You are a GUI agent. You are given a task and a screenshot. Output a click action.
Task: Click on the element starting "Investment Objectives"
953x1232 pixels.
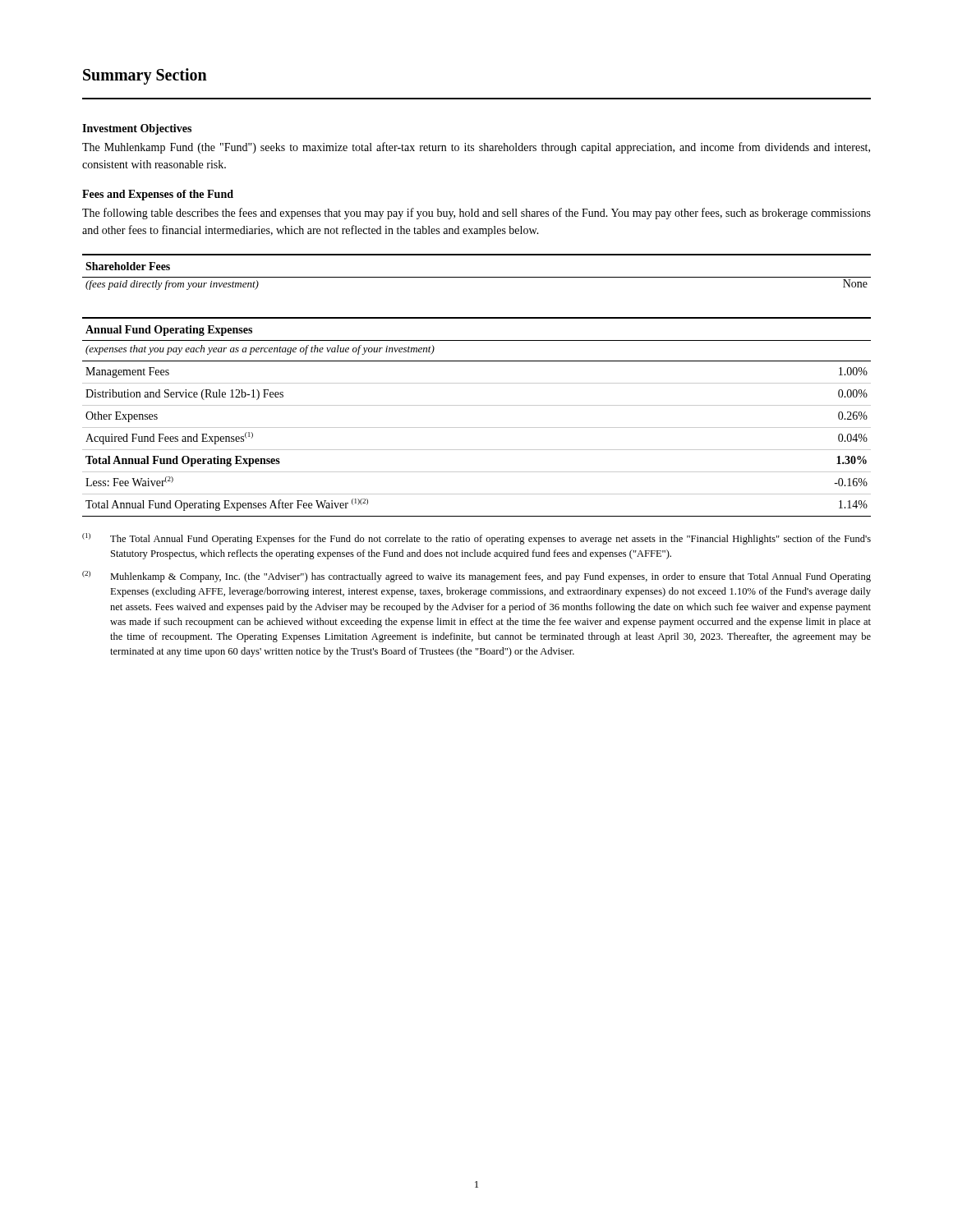137,128
